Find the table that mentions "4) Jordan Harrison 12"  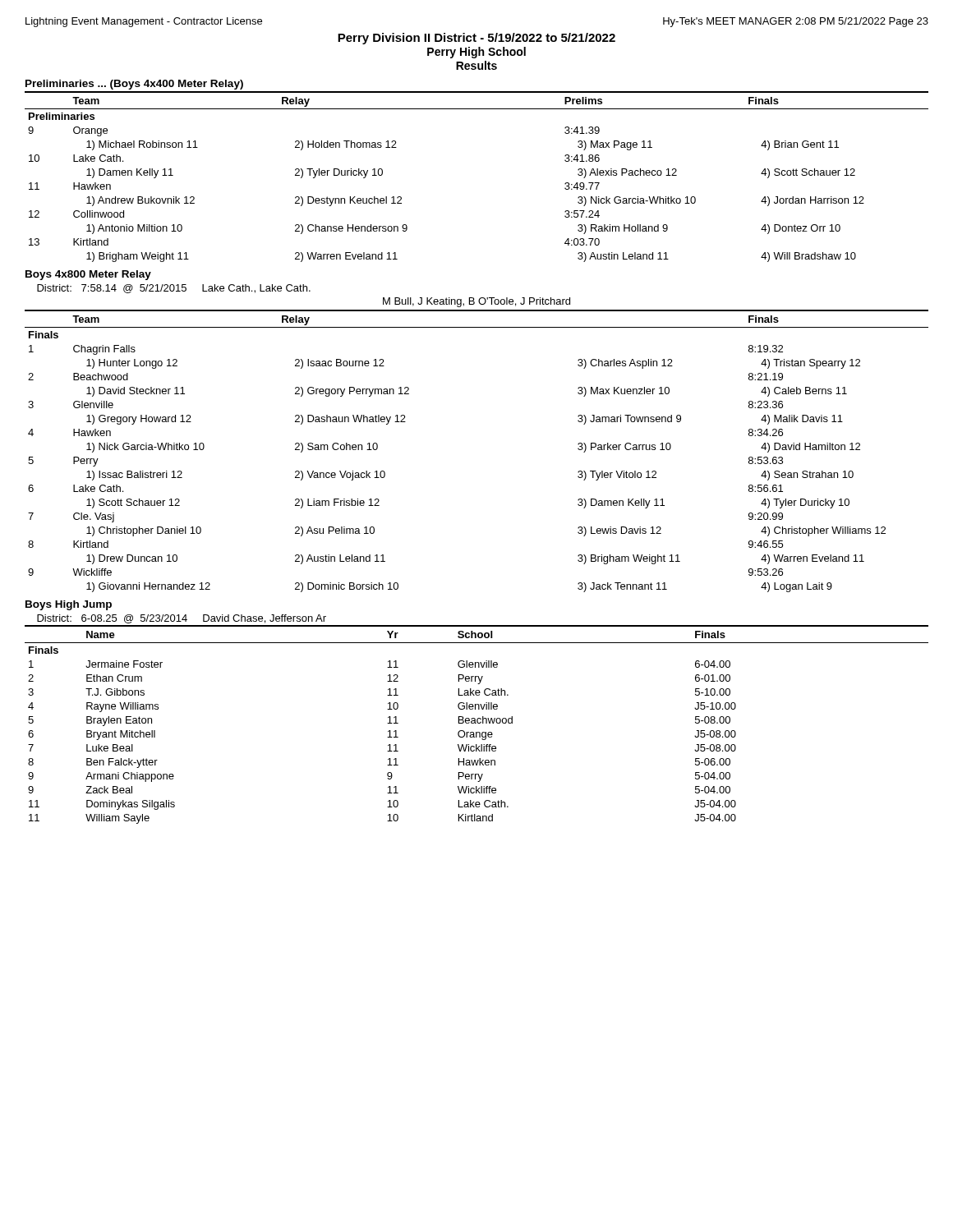[x=476, y=177]
